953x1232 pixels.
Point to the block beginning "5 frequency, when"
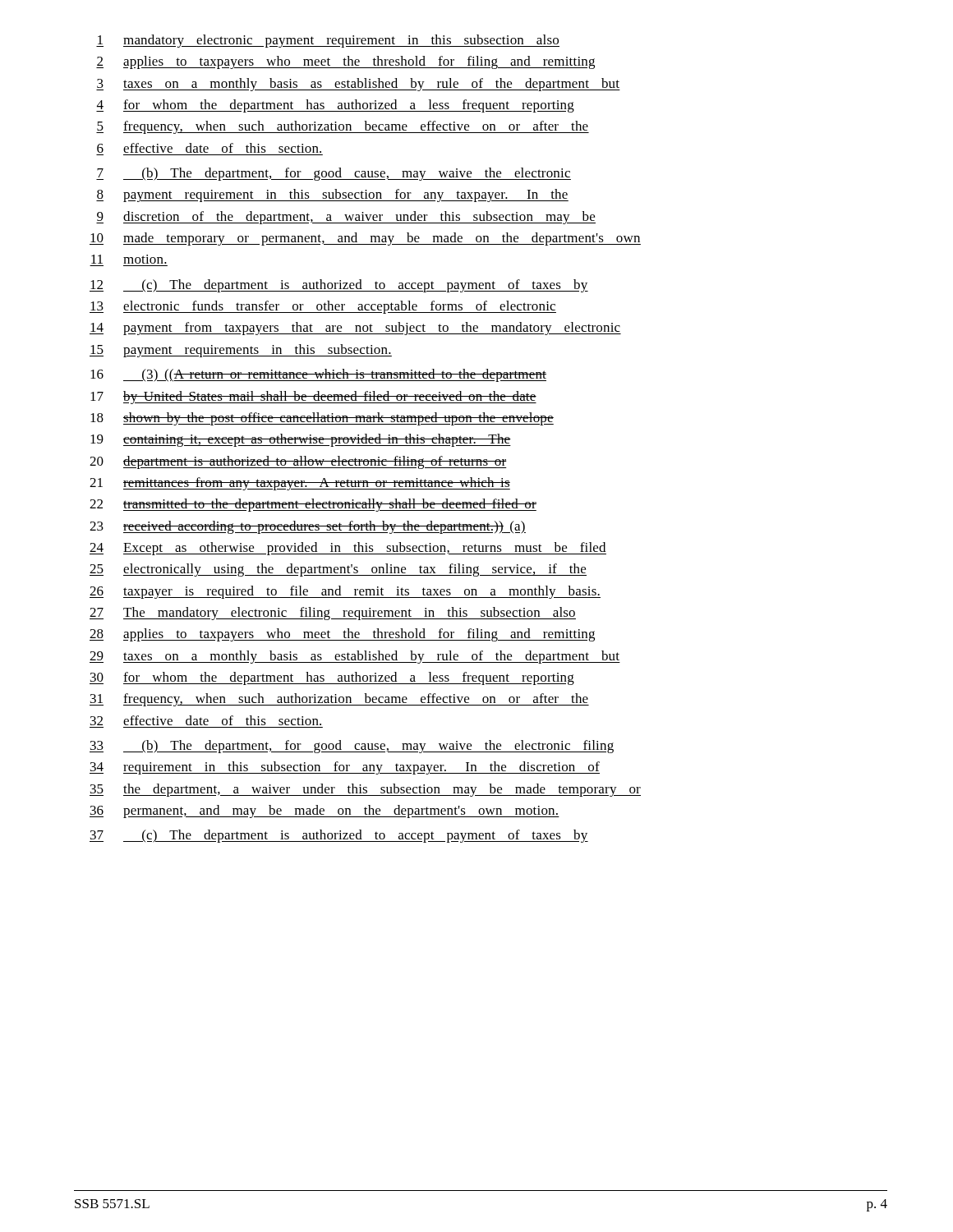(x=481, y=127)
